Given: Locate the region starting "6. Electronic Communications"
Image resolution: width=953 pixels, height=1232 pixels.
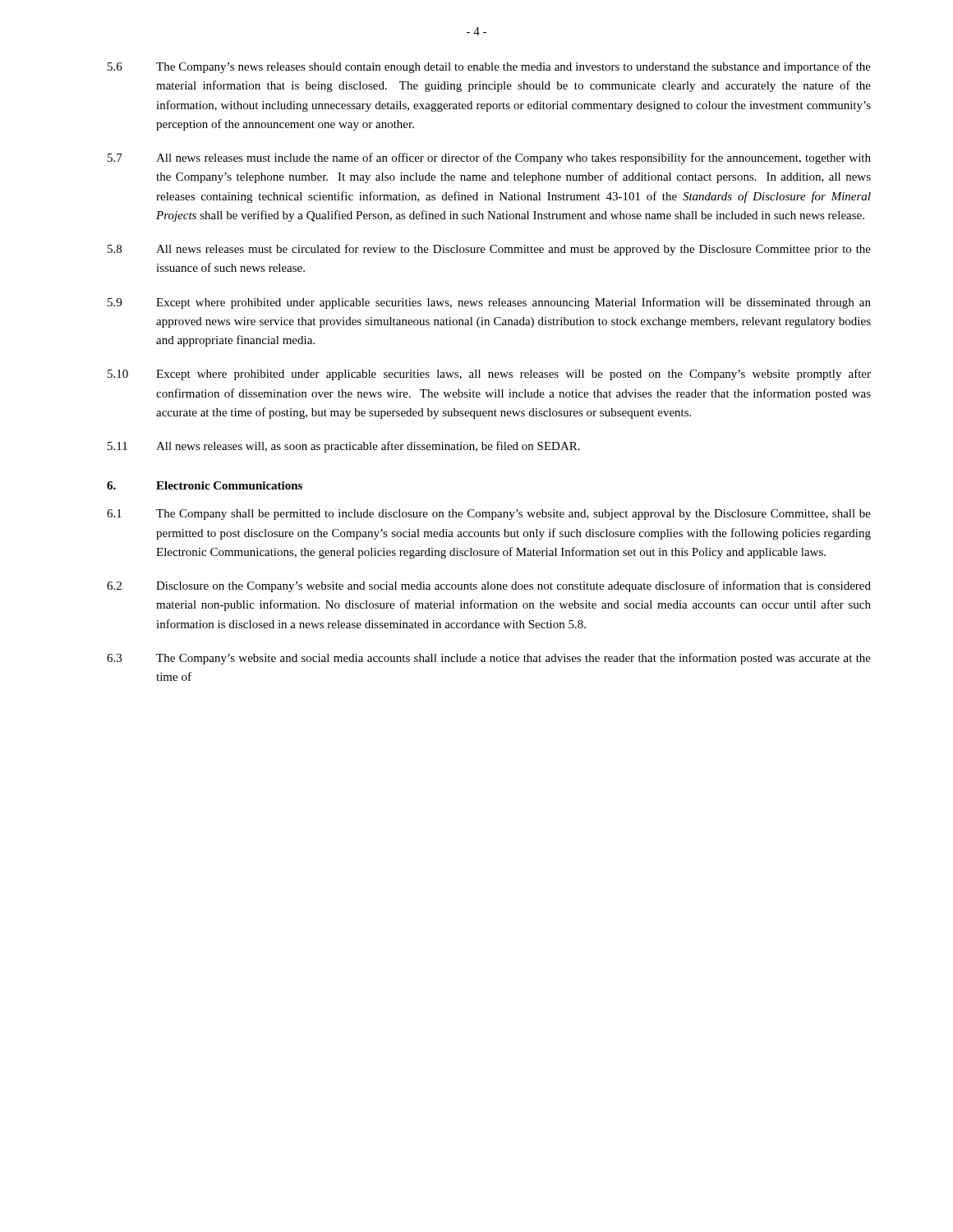Looking at the screenshot, I should 205,486.
